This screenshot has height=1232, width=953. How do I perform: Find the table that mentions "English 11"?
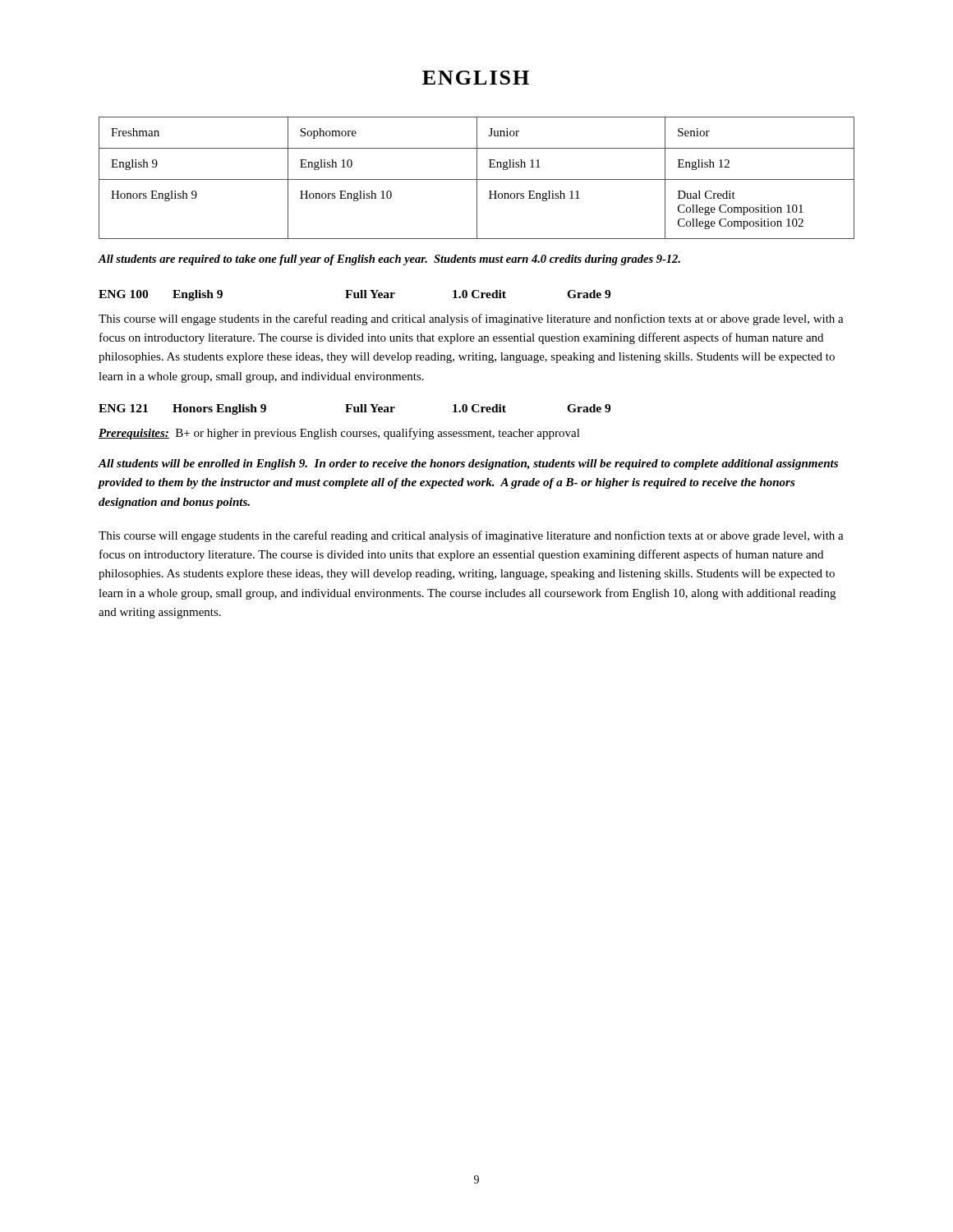pos(476,178)
